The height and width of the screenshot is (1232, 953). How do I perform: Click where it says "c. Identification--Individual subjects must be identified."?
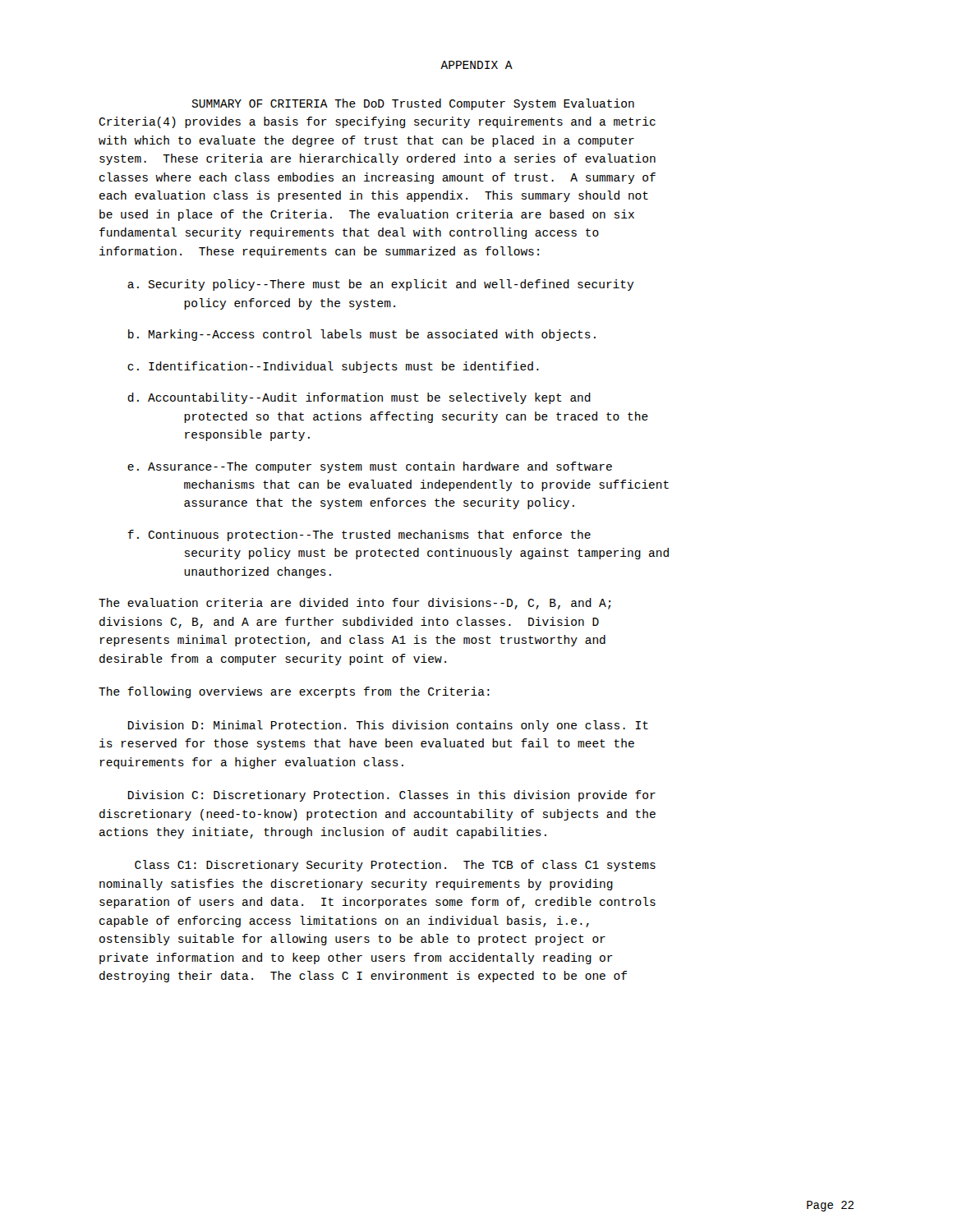coord(476,367)
